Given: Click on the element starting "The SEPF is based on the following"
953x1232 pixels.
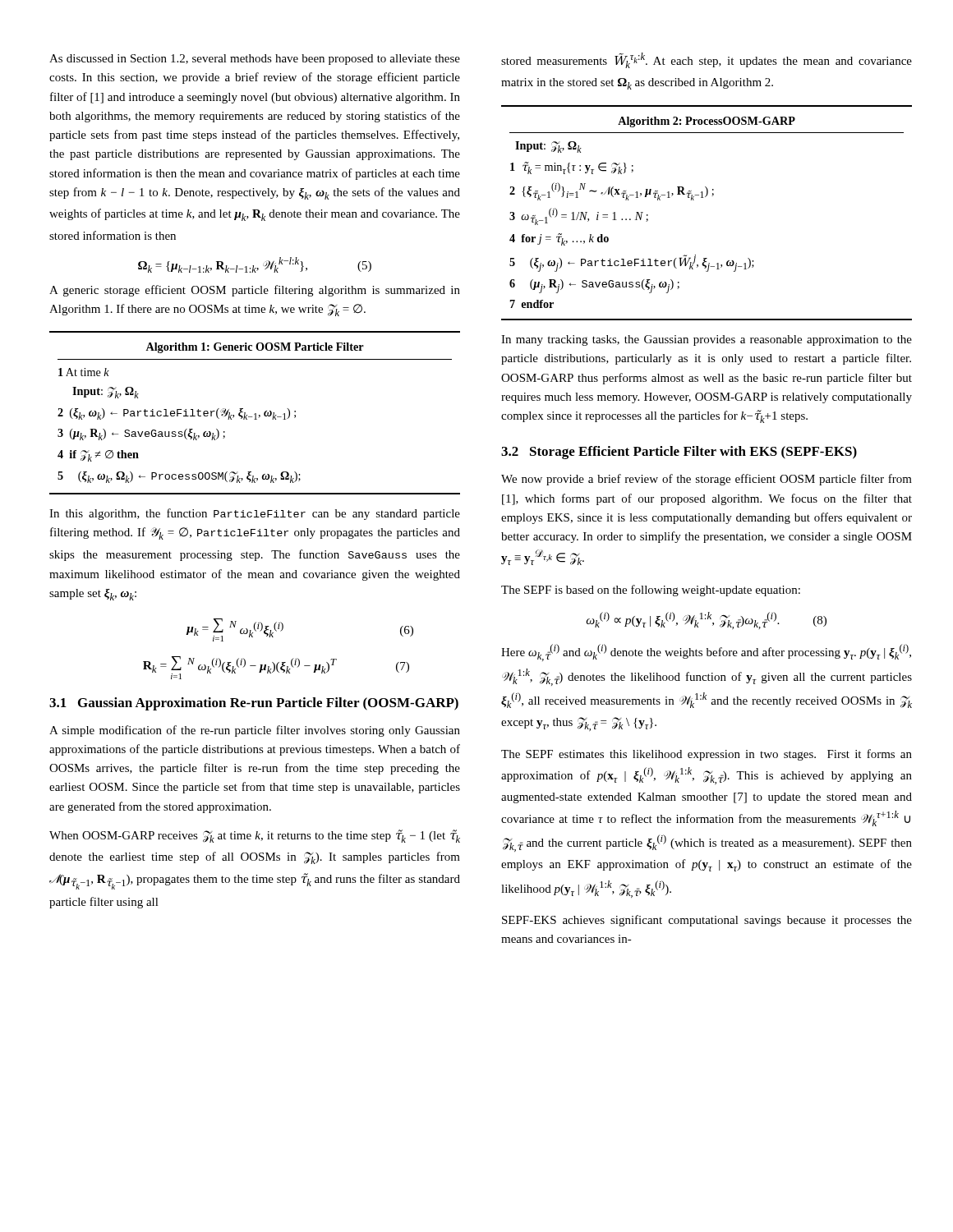Looking at the screenshot, I should click(651, 590).
